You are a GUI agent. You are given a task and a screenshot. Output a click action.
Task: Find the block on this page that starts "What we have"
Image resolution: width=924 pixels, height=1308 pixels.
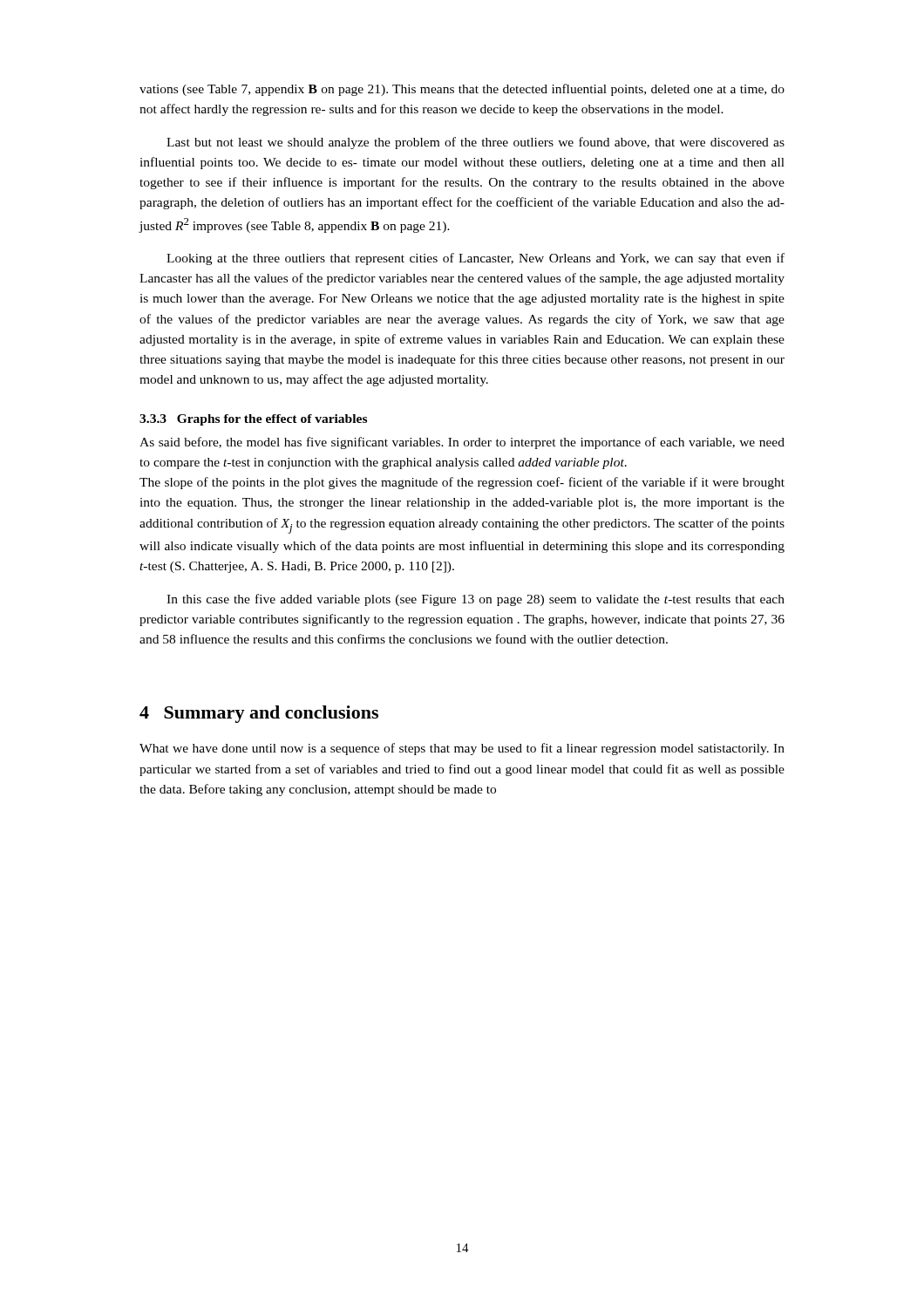click(x=462, y=768)
